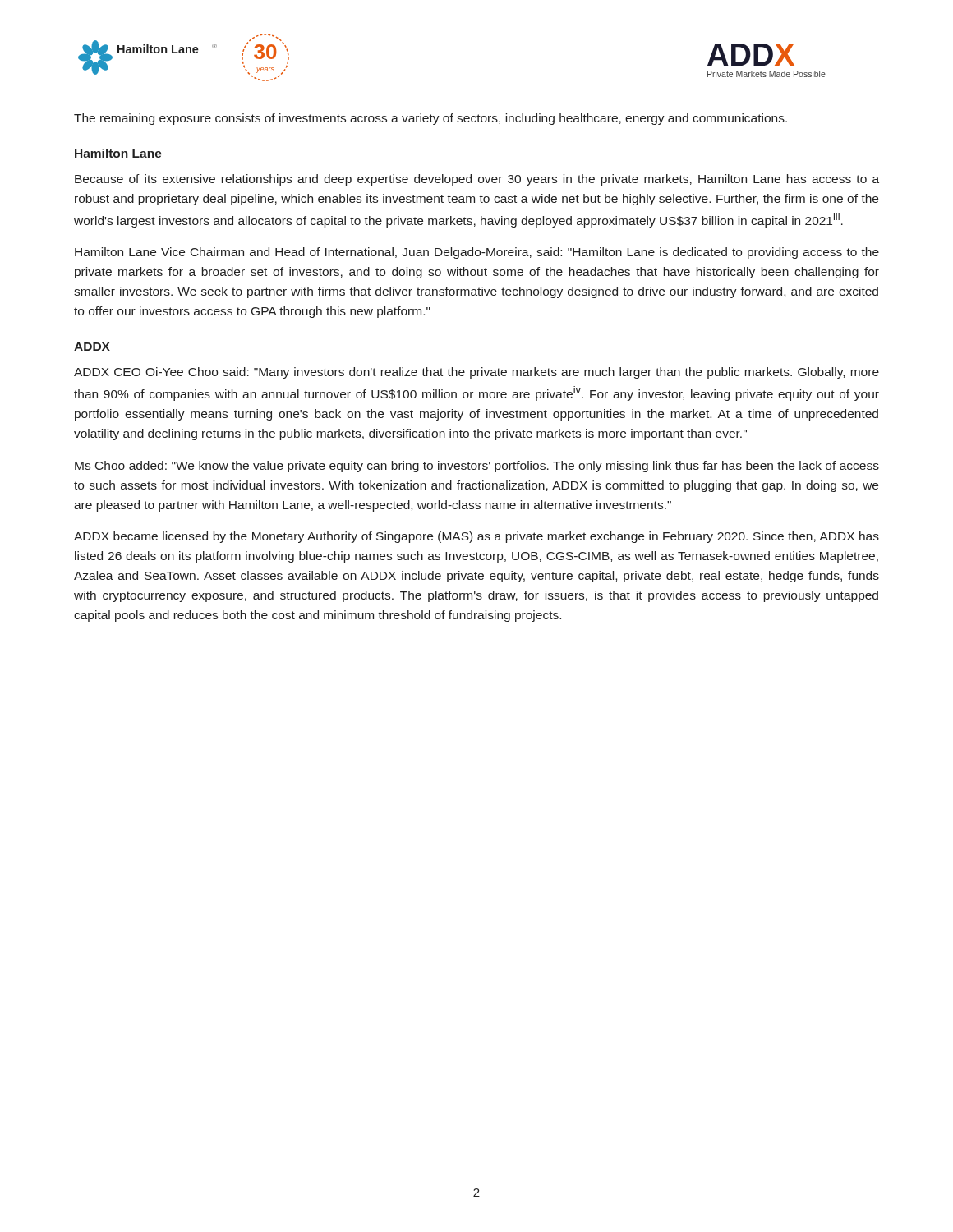Screen dimensions: 1232x953
Task: Click on the text block starting "Ms Choo added: "We know the value"
Action: click(476, 485)
